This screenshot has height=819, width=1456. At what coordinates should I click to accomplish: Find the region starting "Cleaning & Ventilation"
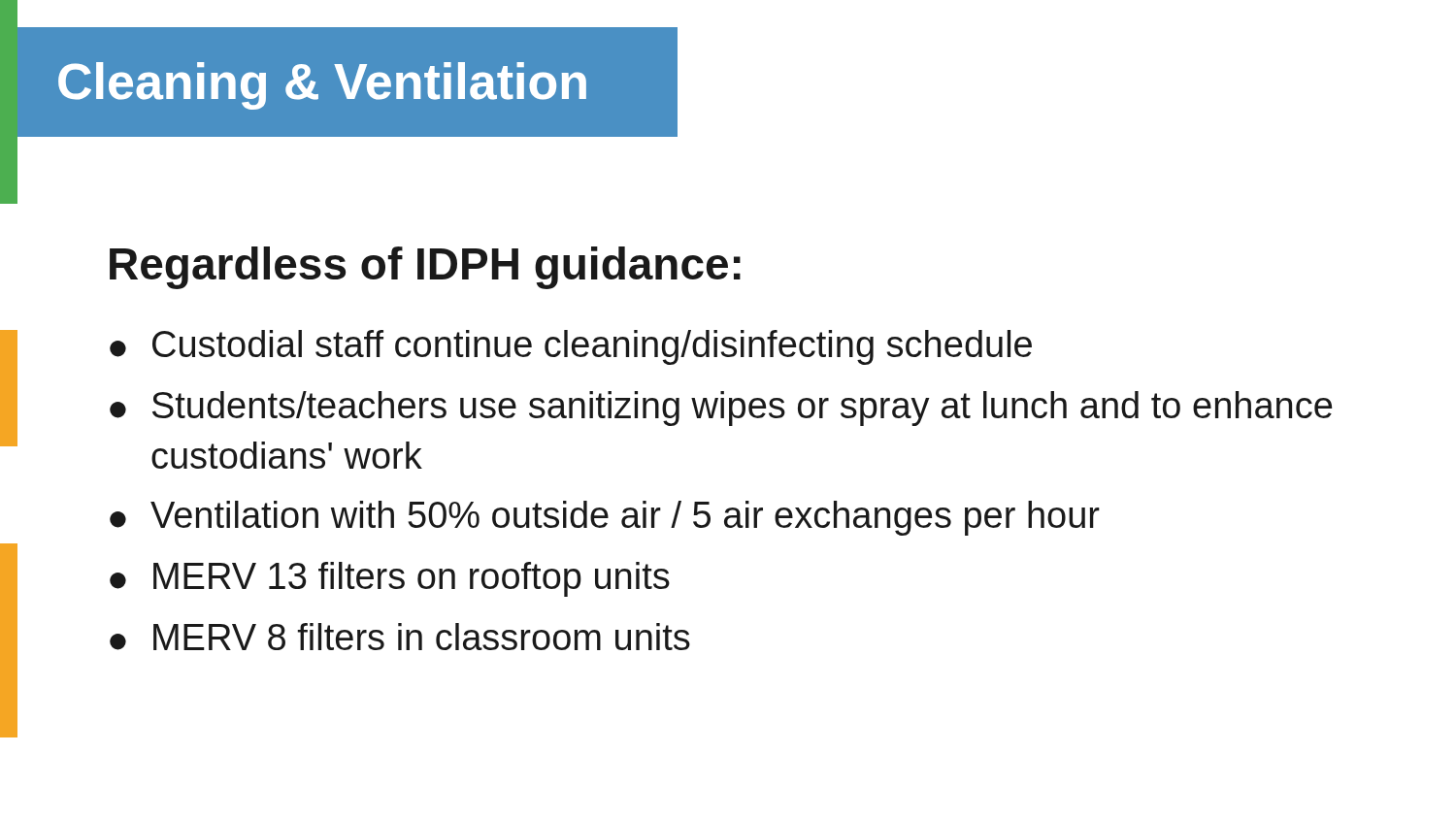(x=323, y=82)
